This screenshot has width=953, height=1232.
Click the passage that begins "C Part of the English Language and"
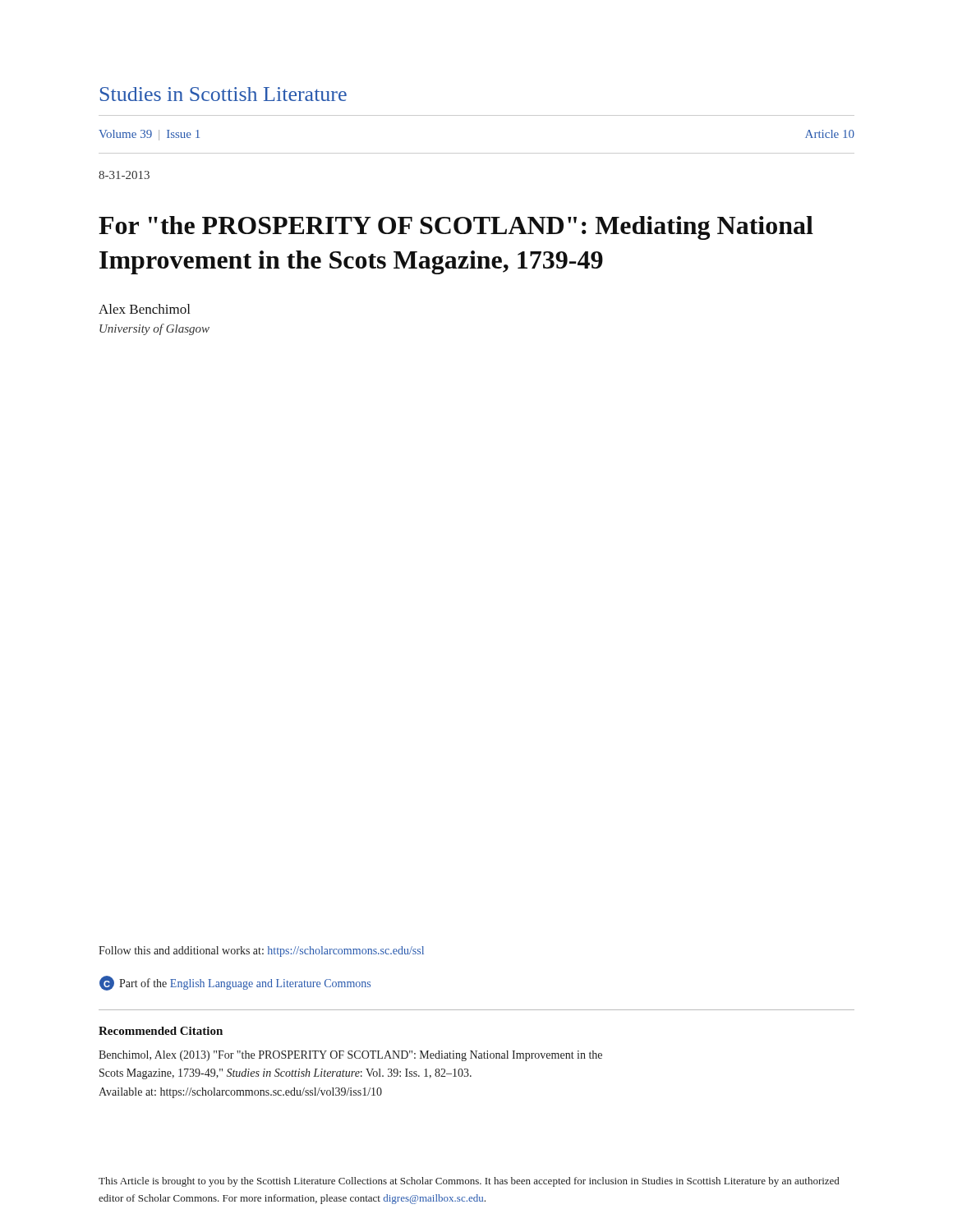tap(235, 984)
